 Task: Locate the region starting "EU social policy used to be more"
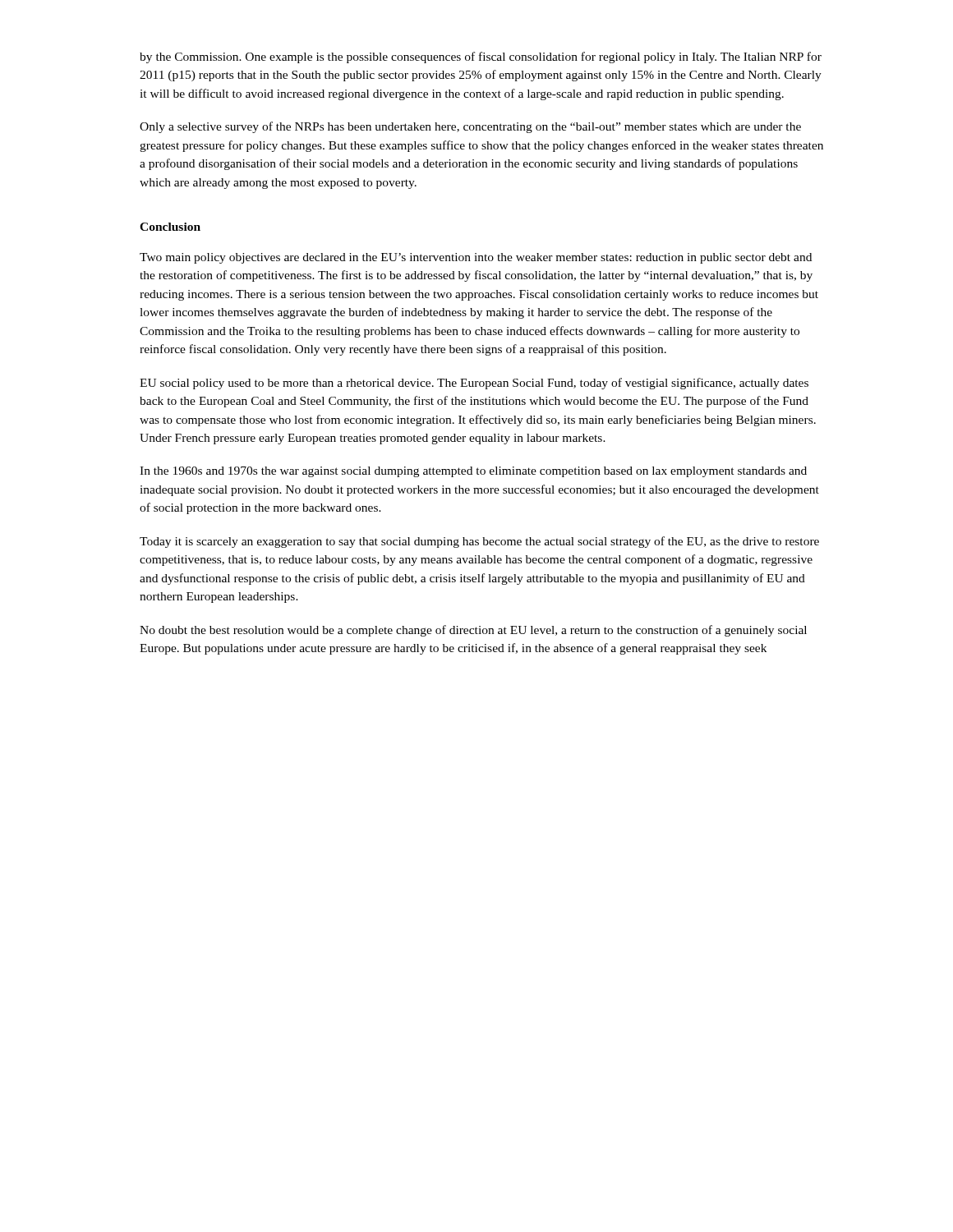478,410
